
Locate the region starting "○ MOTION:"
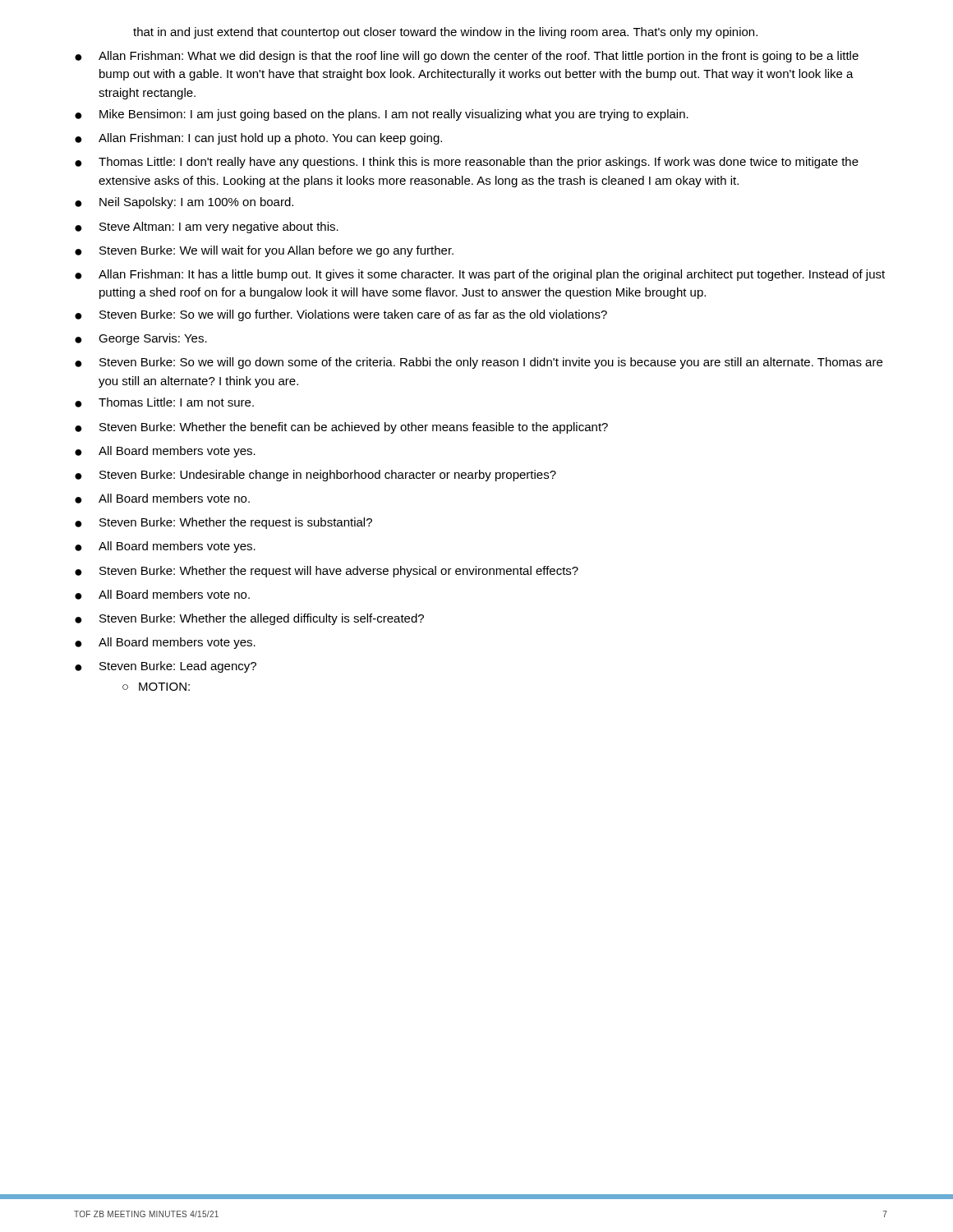coord(156,687)
